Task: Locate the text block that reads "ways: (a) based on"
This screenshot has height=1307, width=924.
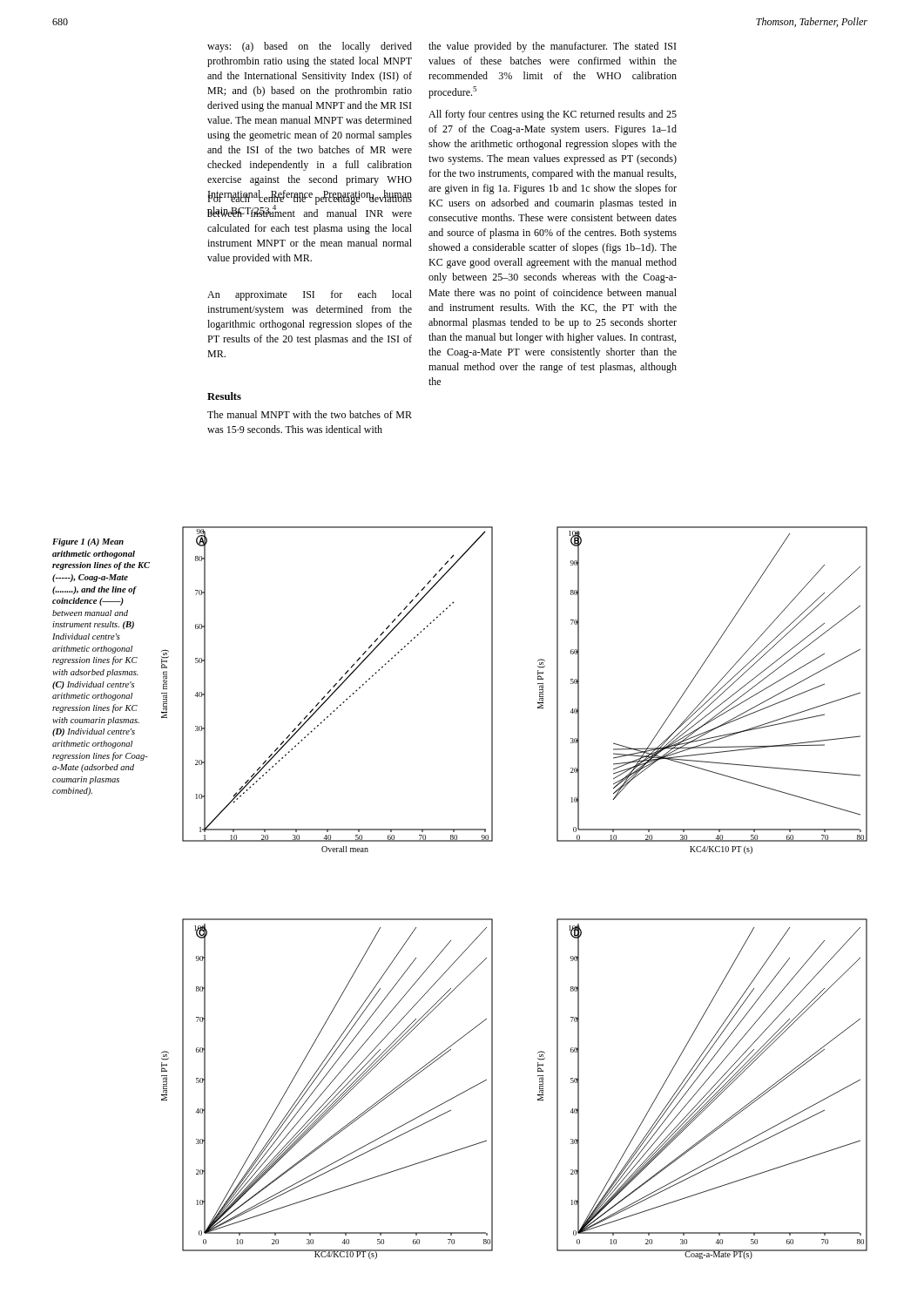Action: [310, 129]
